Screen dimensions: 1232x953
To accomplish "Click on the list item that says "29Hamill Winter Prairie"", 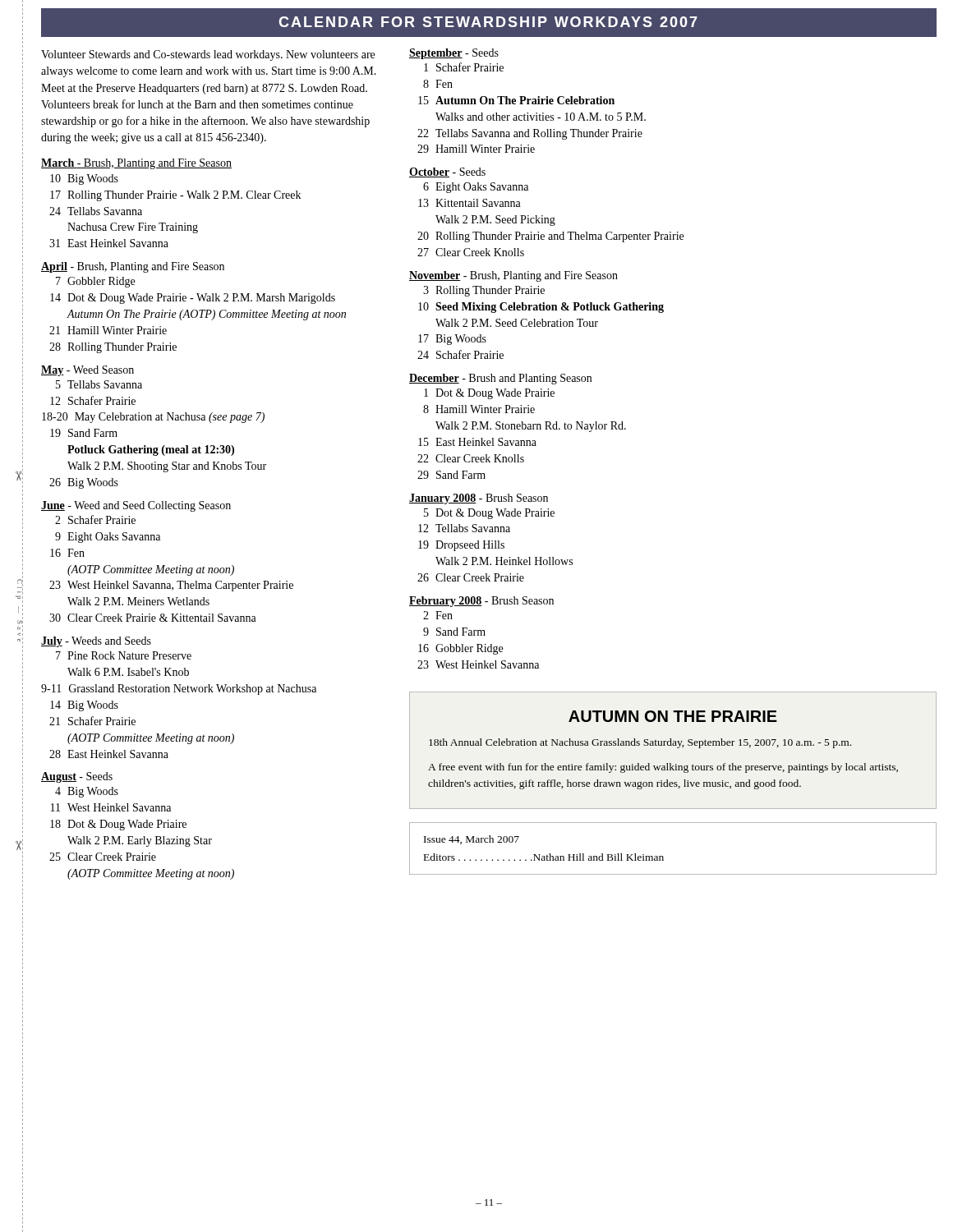I will tap(476, 149).
